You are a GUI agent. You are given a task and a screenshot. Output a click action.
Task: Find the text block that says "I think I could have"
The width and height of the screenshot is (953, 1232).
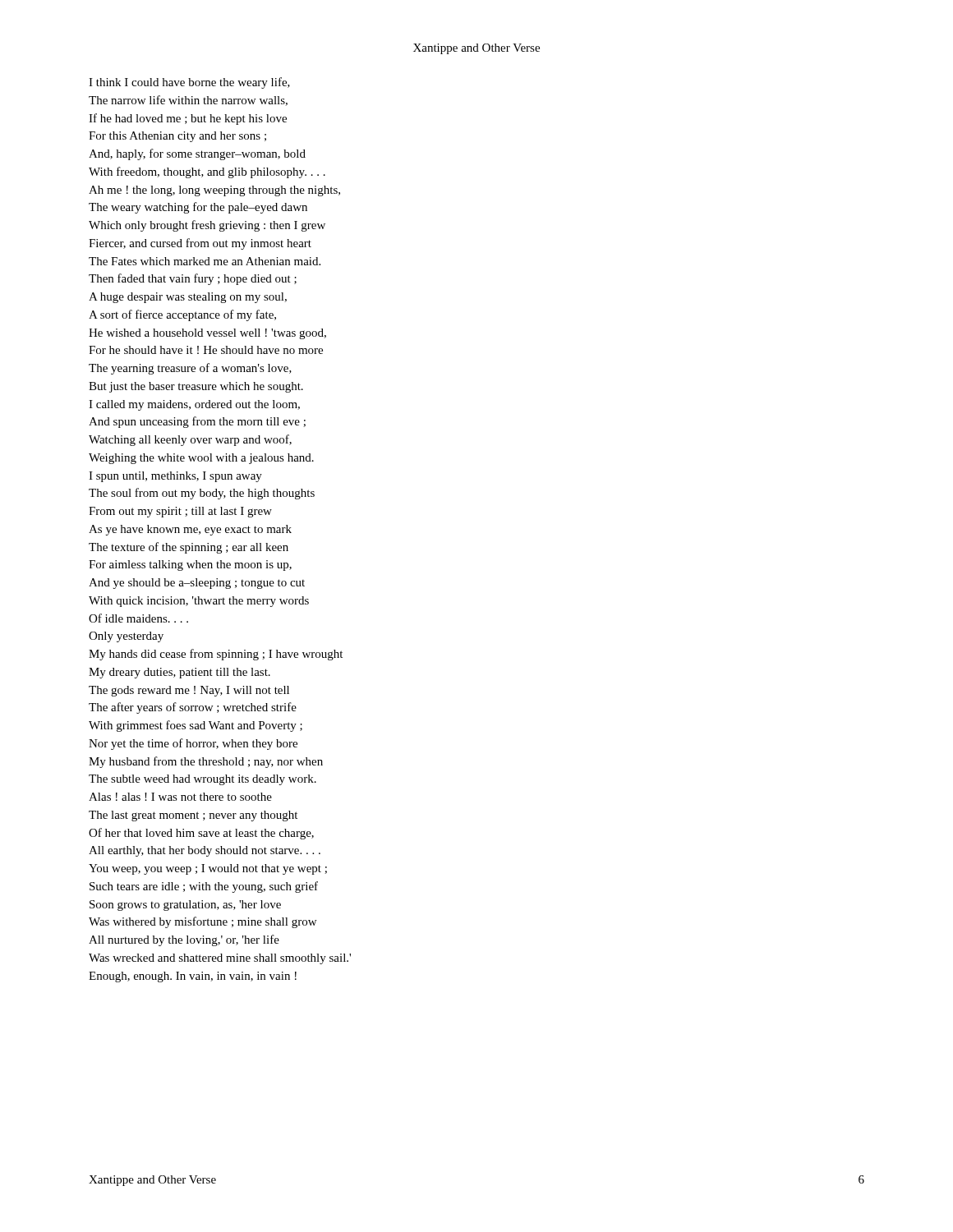tap(189, 83)
